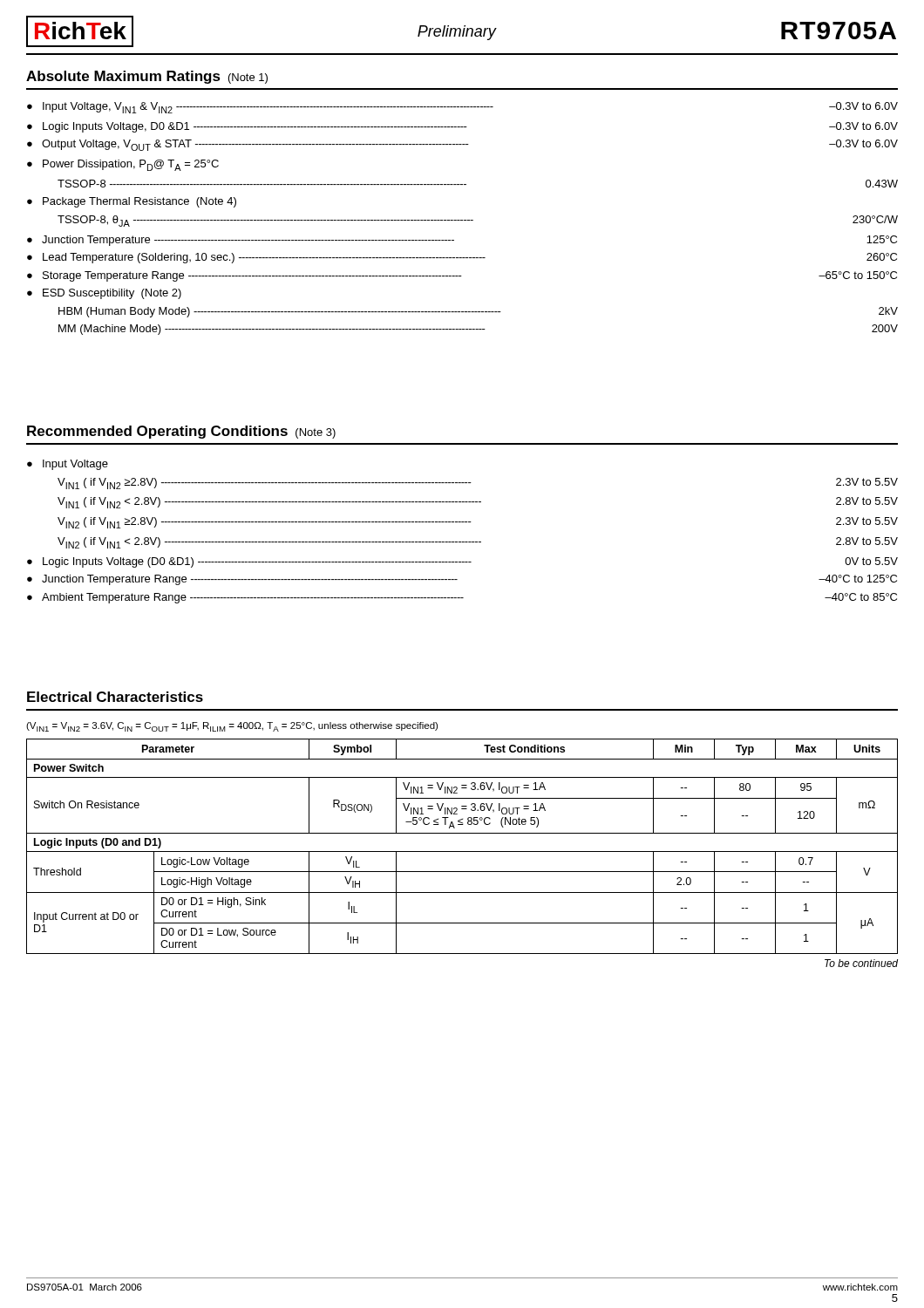Screen dimensions: 1308x924
Task: Locate the block of text that opens with "VIN2 ( if VIN1 ≥2.8V) --------------------------------------------------------------------------------------------- 2.3V"
Action: pyautogui.click(x=470, y=522)
